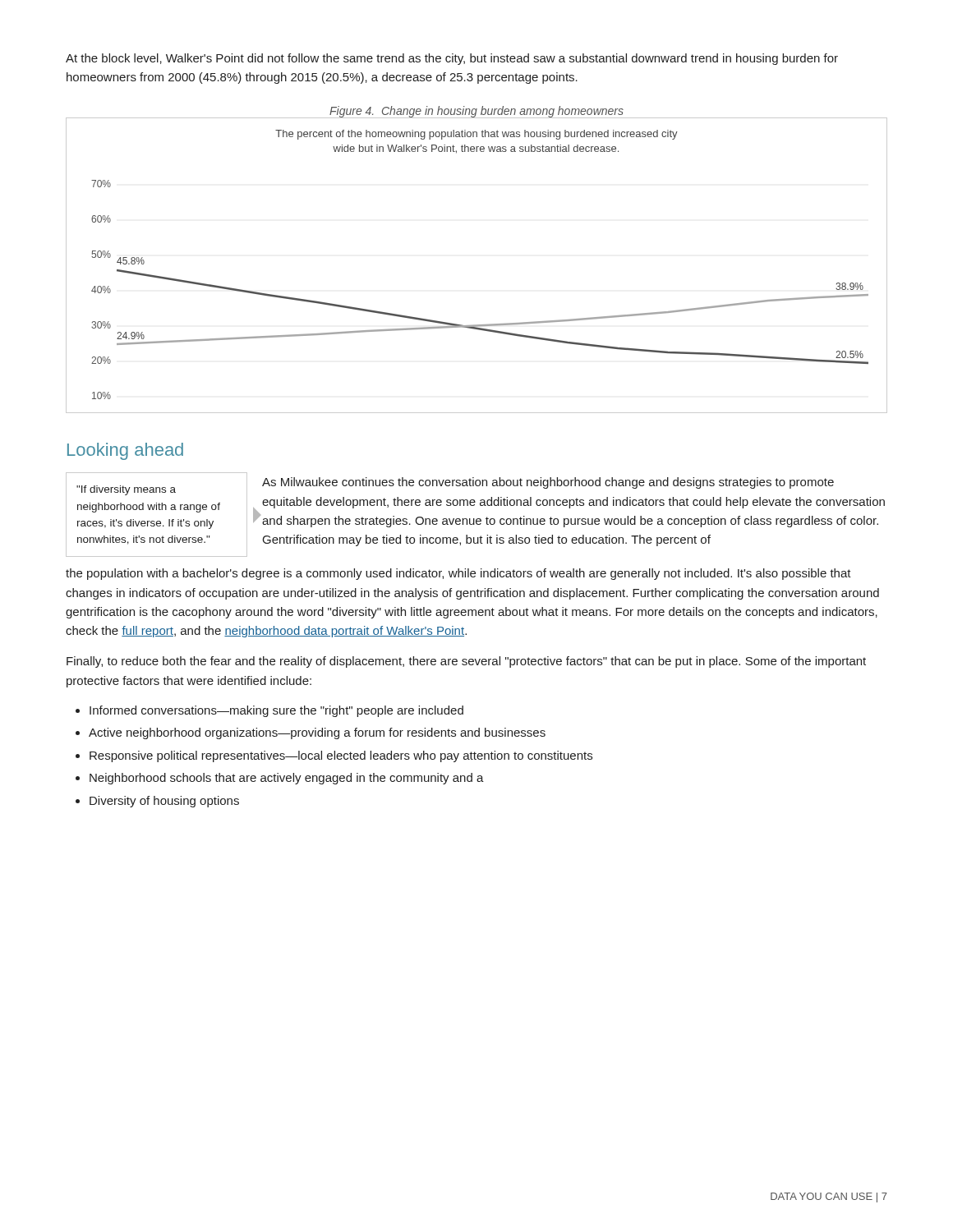This screenshot has width=953, height=1232.
Task: Find the region starting "As Milwaukee continues the"
Action: [x=574, y=511]
